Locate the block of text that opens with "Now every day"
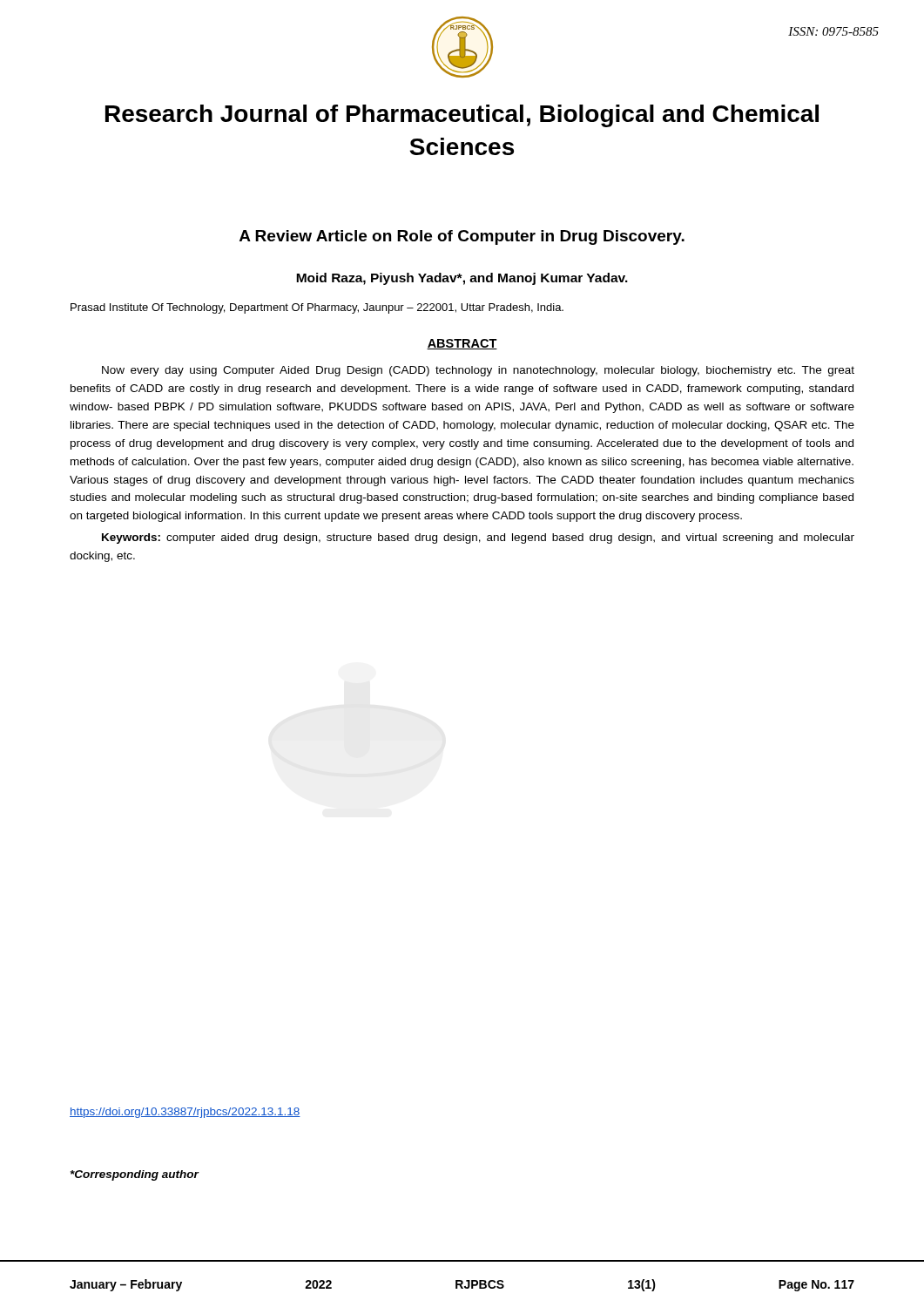The width and height of the screenshot is (924, 1307). pos(462,464)
